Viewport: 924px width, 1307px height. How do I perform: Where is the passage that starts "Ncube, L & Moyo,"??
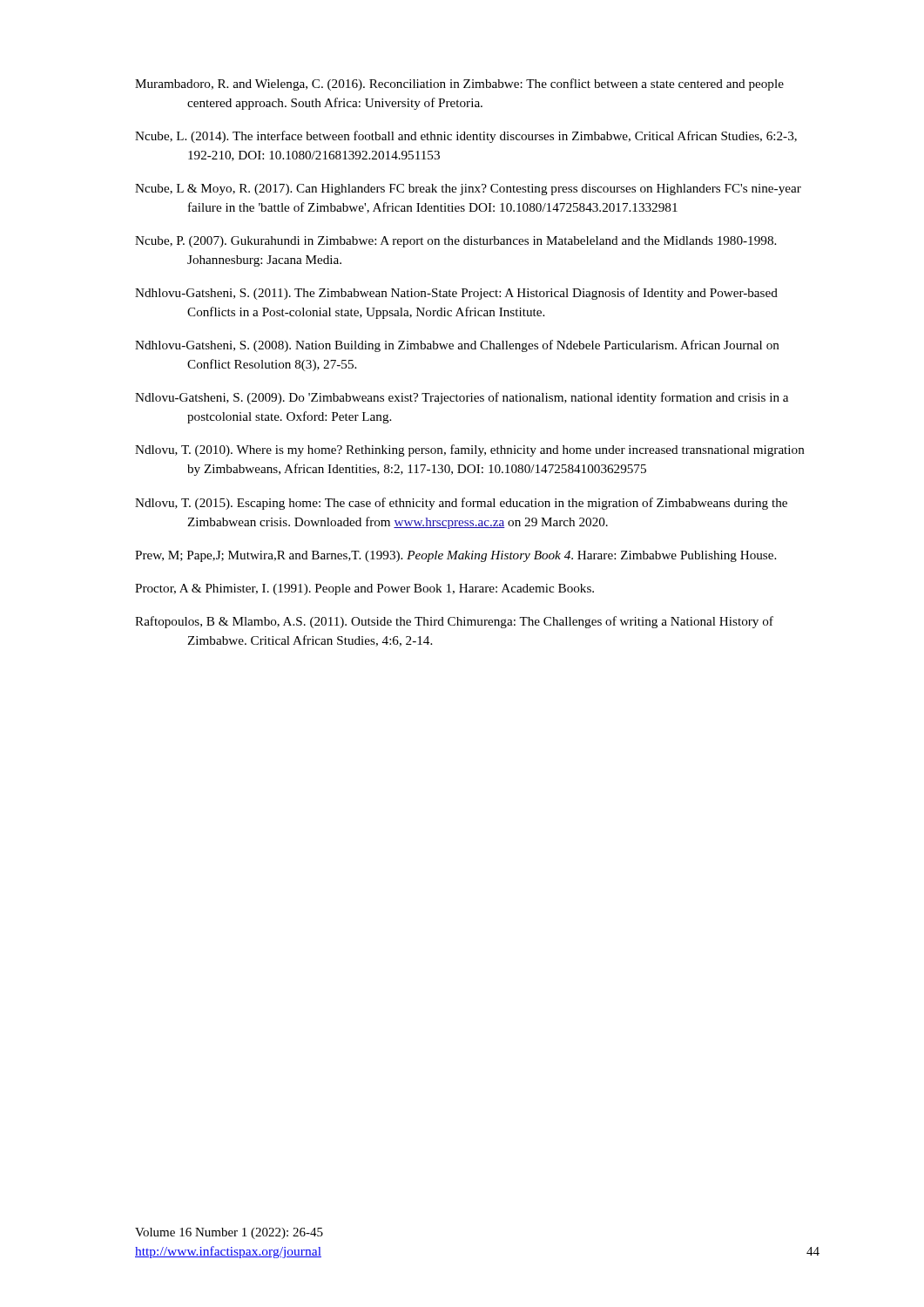(x=468, y=197)
